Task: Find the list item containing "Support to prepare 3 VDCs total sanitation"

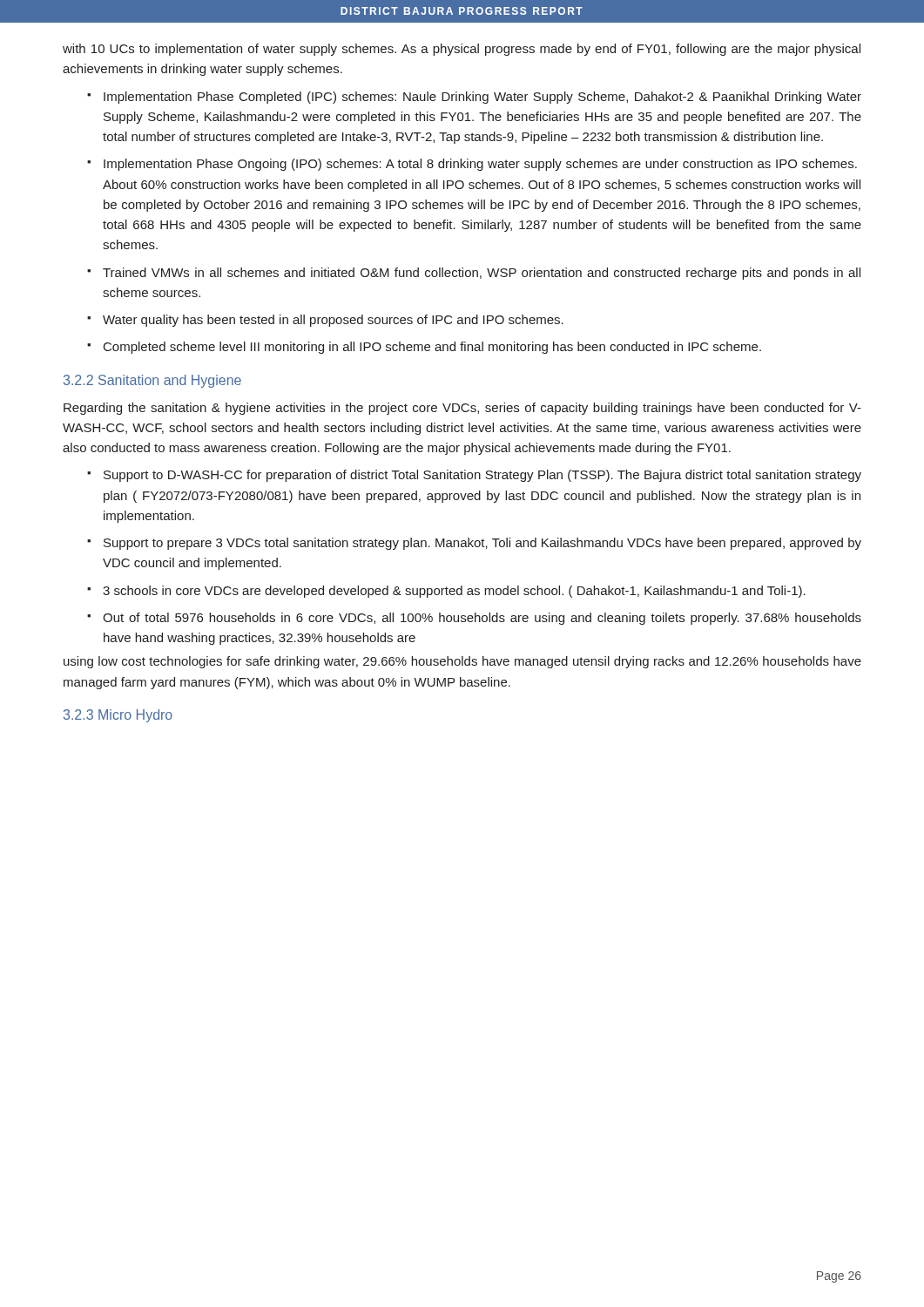Action: pos(482,553)
